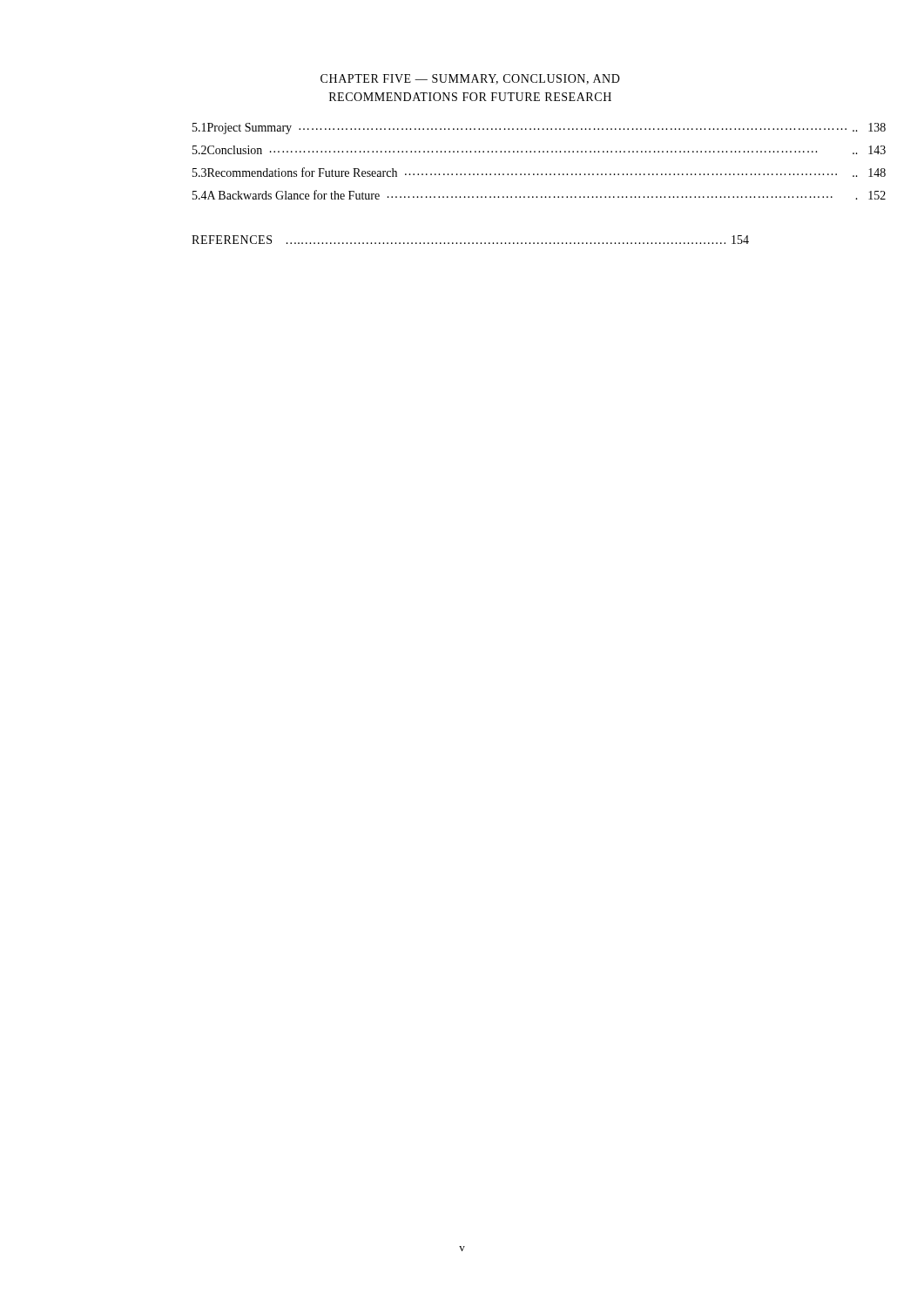Screen dimensions: 1307x924
Task: Find the block on this page that starts "5.4 A Backwards Glance for the Future ……………………………………………………………………………………………"
Action: click(539, 196)
